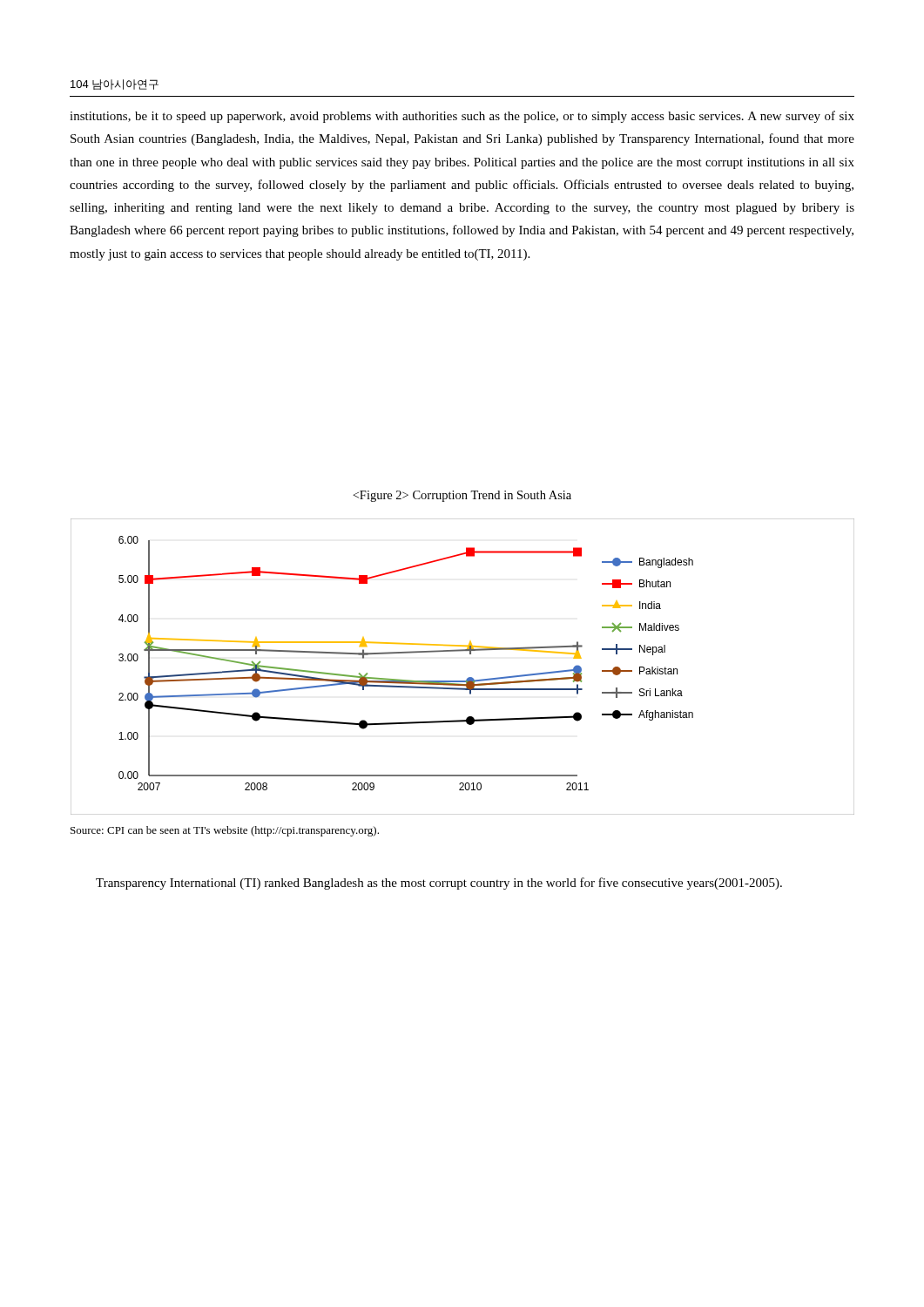This screenshot has height=1307, width=924.
Task: Navigate to the element starting "institutions, be it to"
Action: coord(462,184)
